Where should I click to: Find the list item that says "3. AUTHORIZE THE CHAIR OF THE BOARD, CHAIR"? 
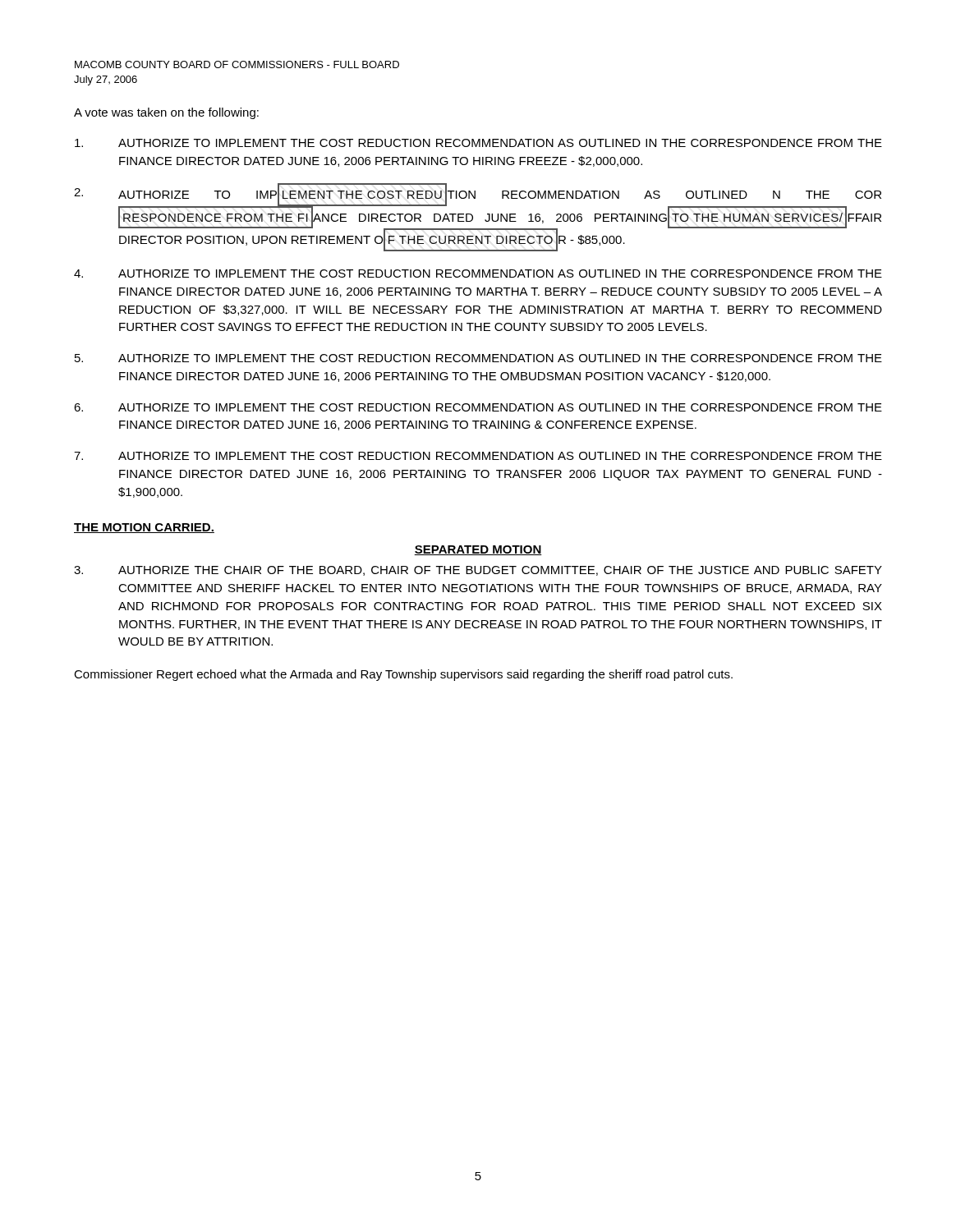click(478, 606)
